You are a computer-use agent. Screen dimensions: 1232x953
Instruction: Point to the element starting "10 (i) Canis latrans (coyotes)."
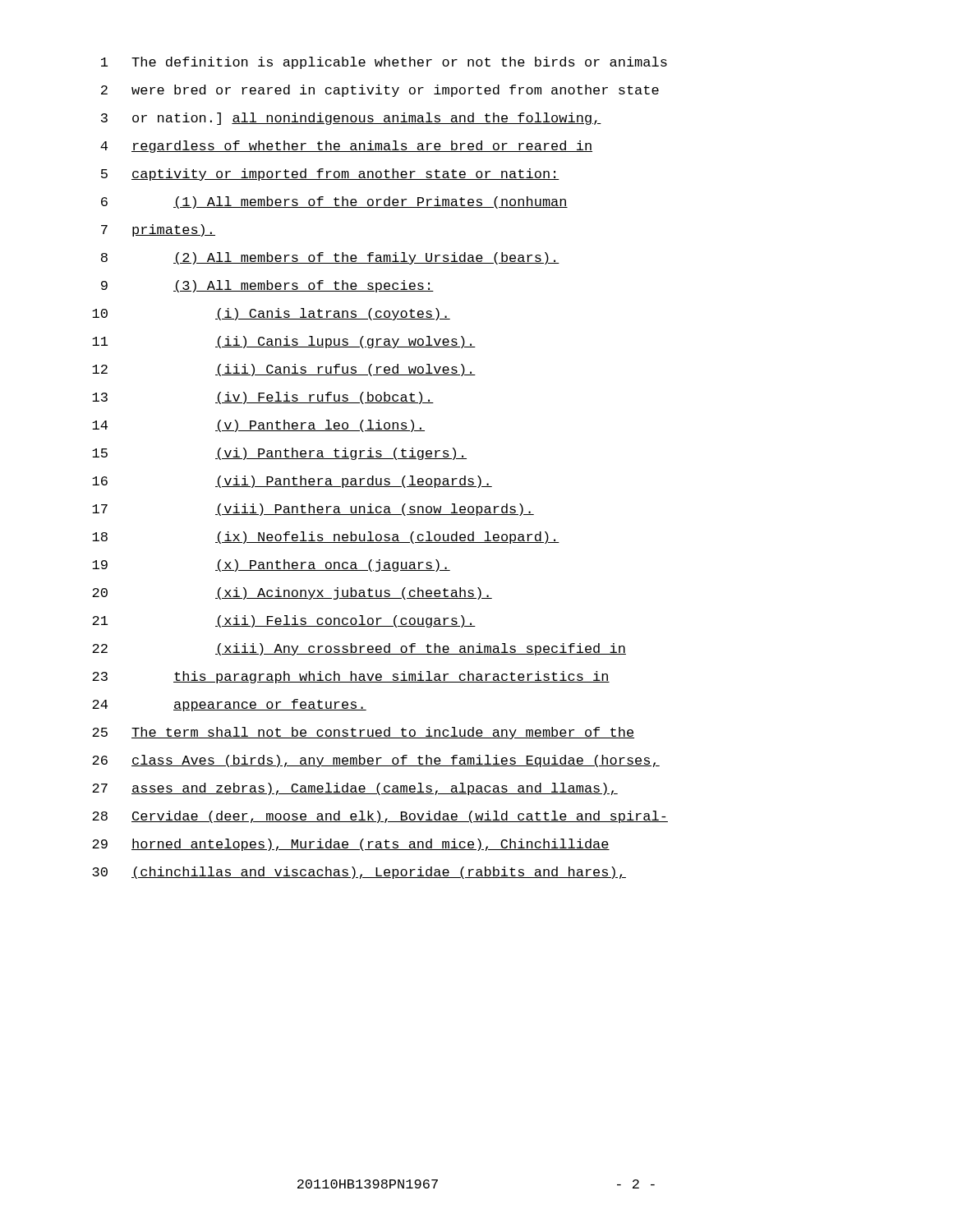[x=271, y=314]
